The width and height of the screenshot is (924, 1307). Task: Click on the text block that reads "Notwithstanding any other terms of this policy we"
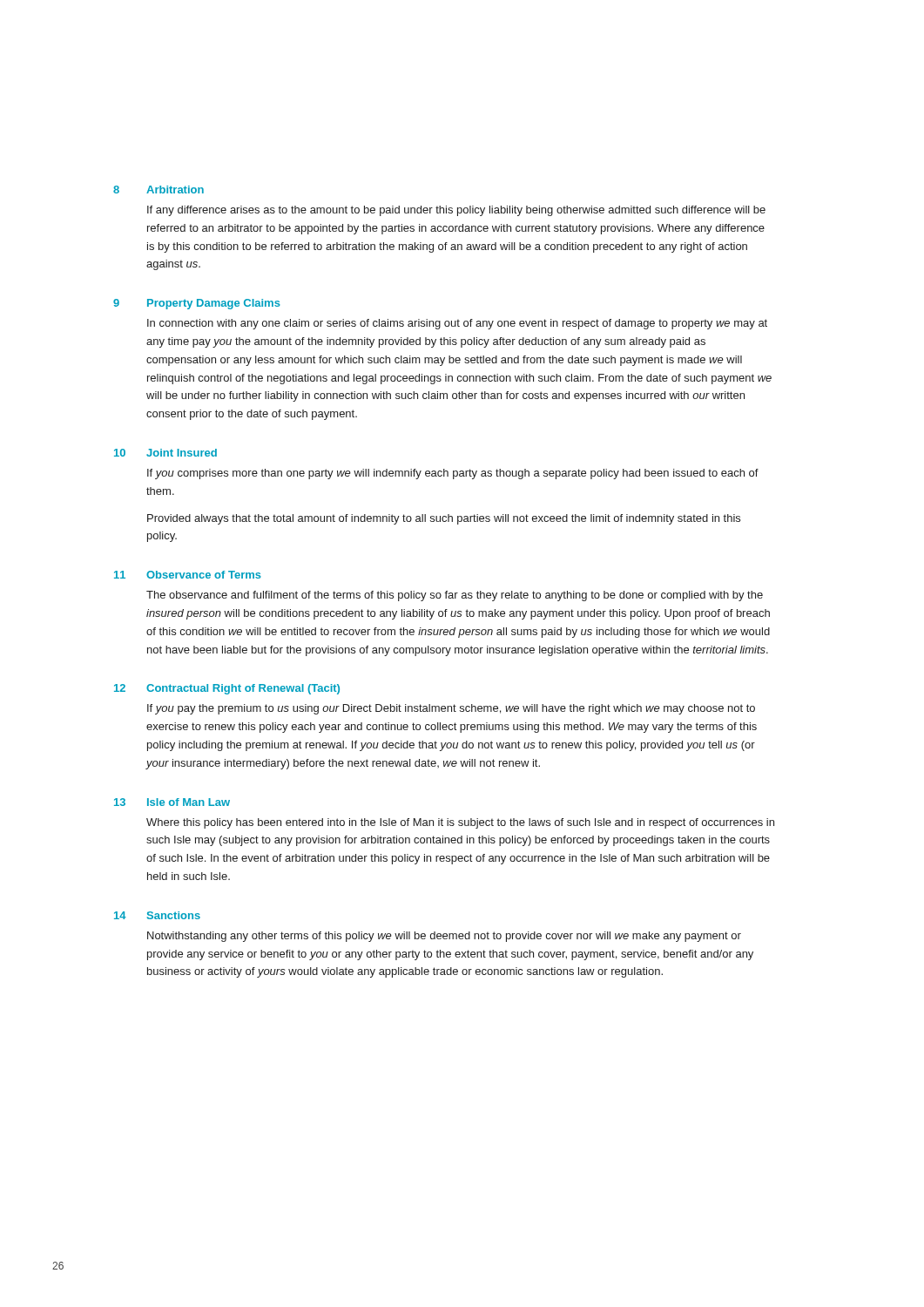point(461,954)
